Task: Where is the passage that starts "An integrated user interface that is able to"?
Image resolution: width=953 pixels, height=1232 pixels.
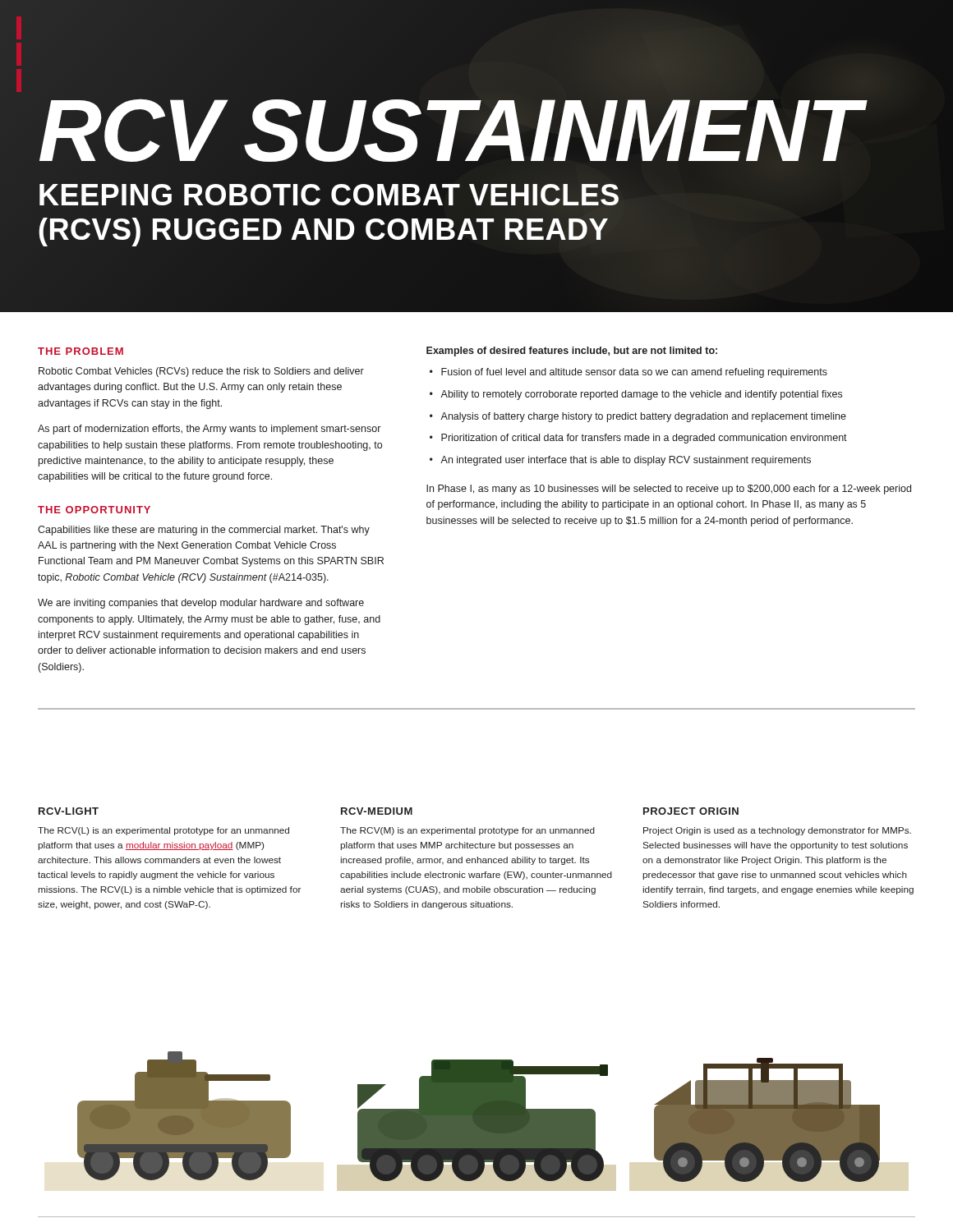Action: [x=626, y=460]
